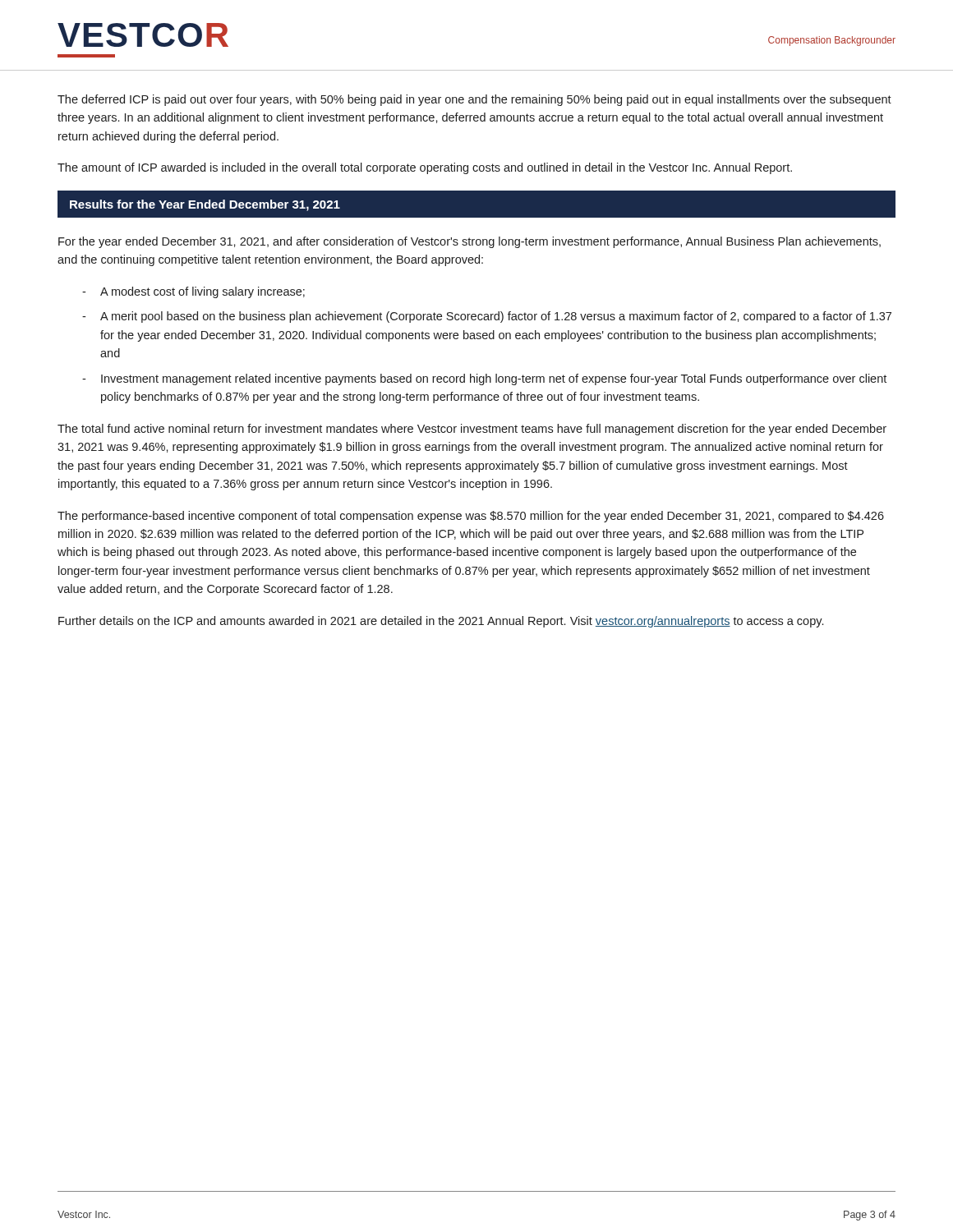
Task: Click the passage that begins "Further details on"
Action: [441, 621]
